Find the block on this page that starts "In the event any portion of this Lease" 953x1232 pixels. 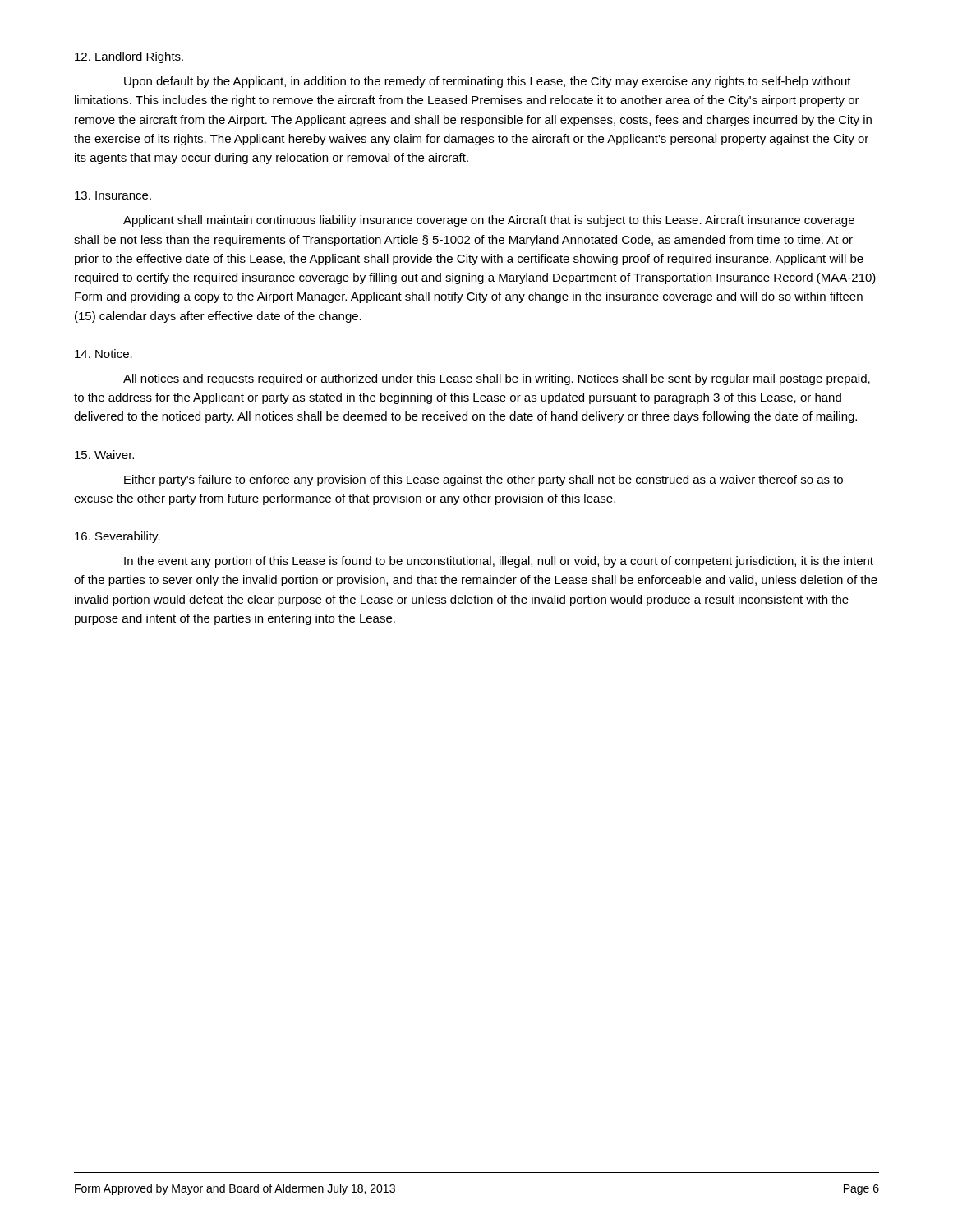pos(476,589)
